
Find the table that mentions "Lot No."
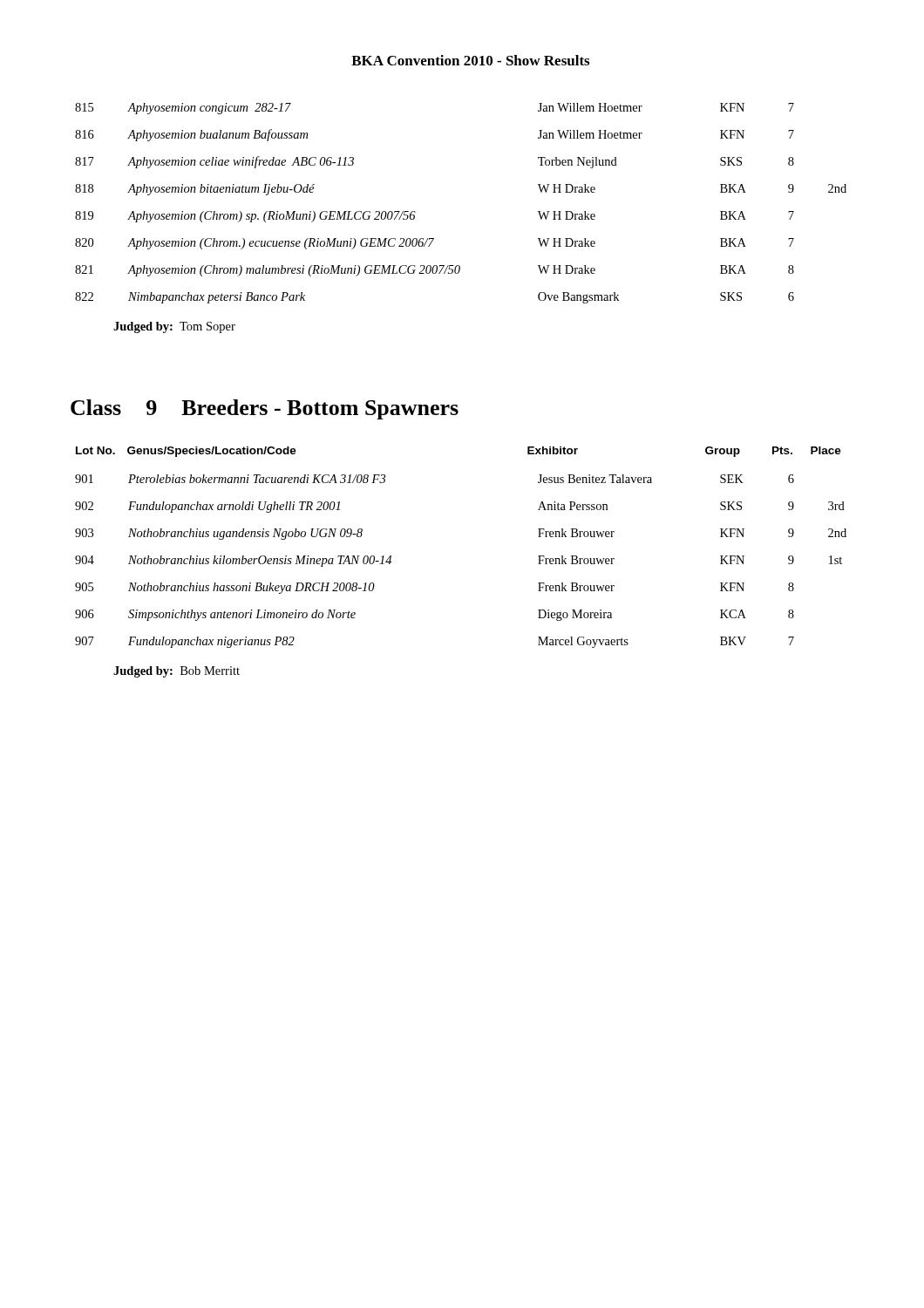click(471, 548)
